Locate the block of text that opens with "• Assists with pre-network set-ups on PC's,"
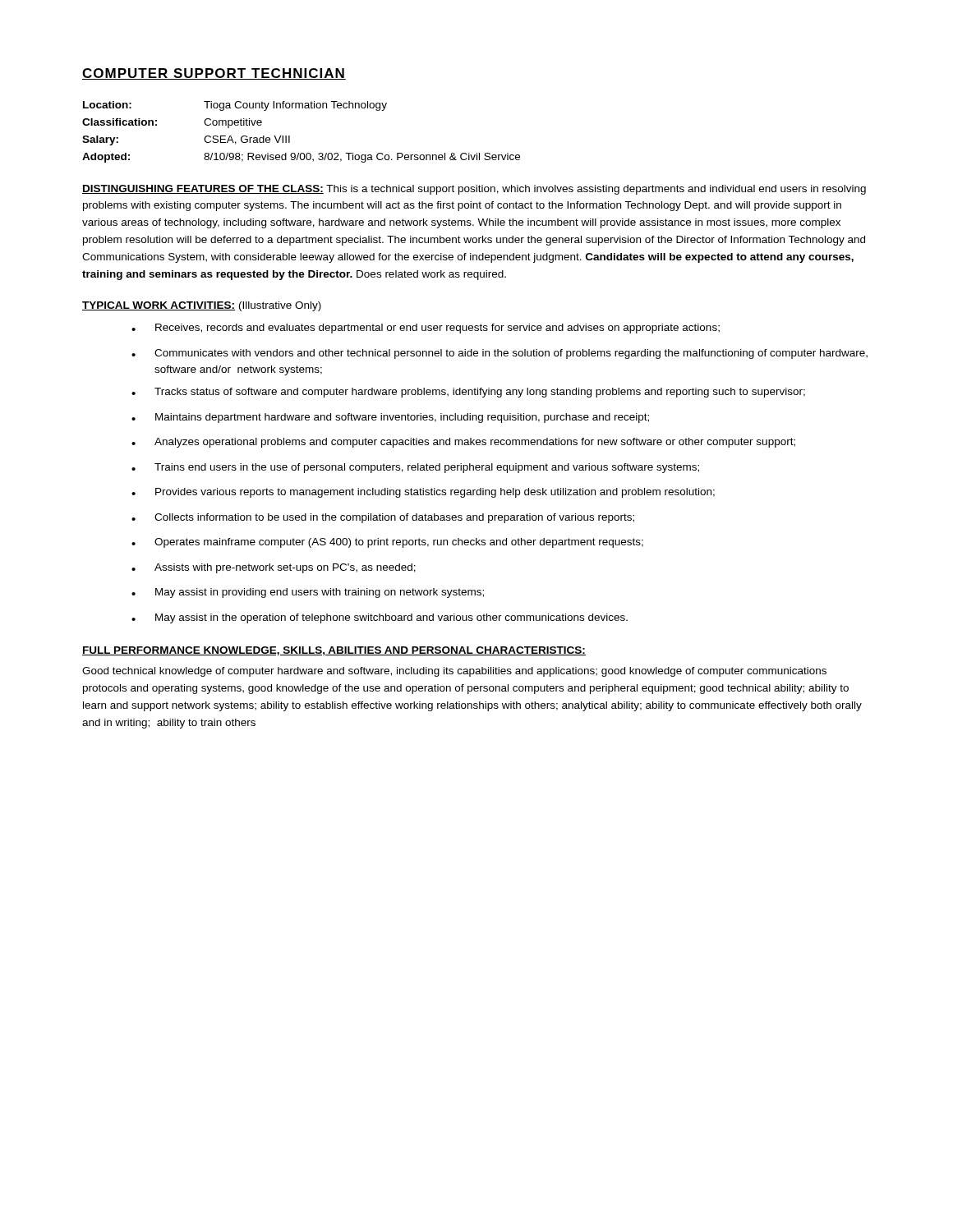The height and width of the screenshot is (1232, 953). [x=274, y=568]
